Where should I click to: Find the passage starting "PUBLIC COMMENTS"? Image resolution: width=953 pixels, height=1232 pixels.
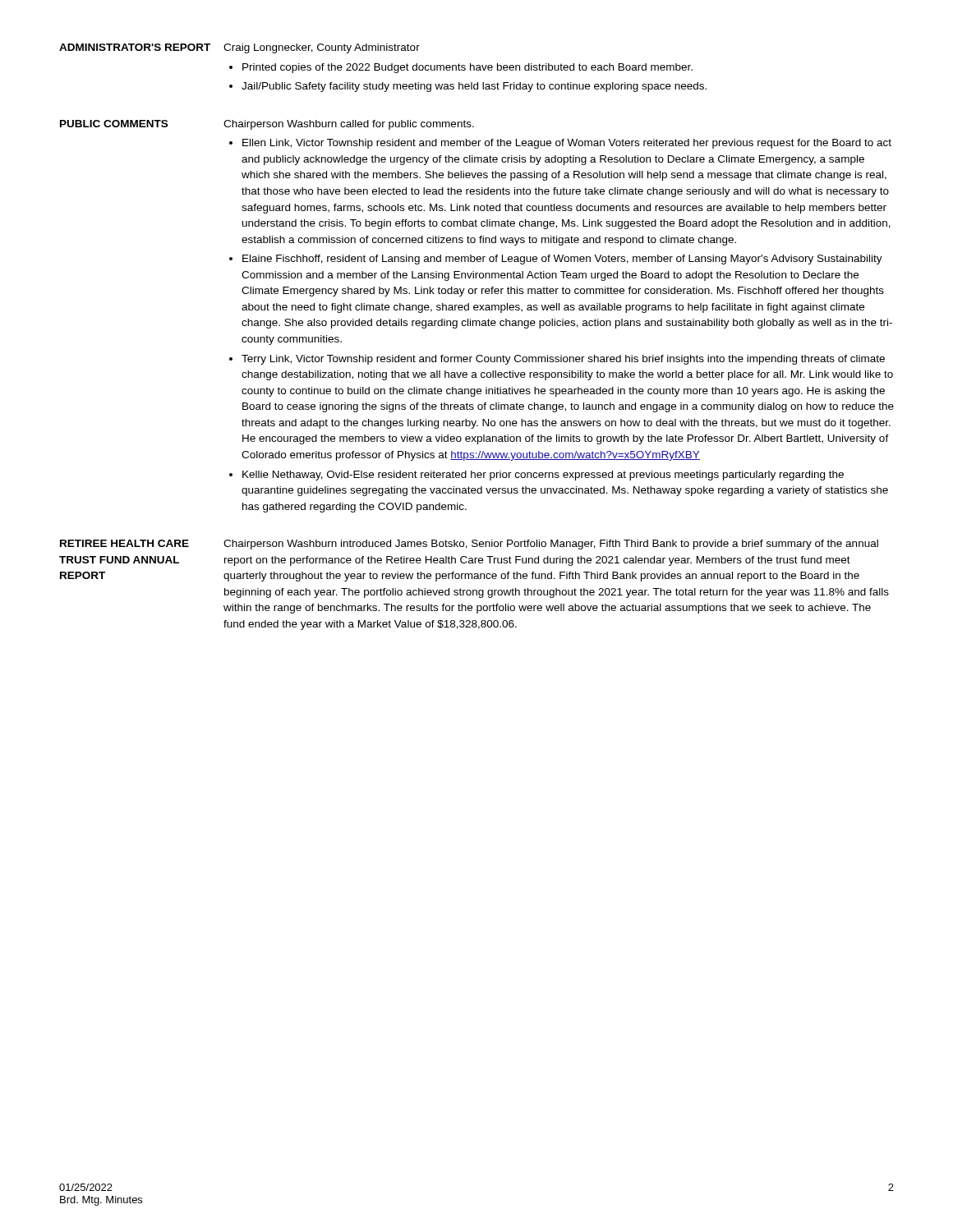[114, 123]
